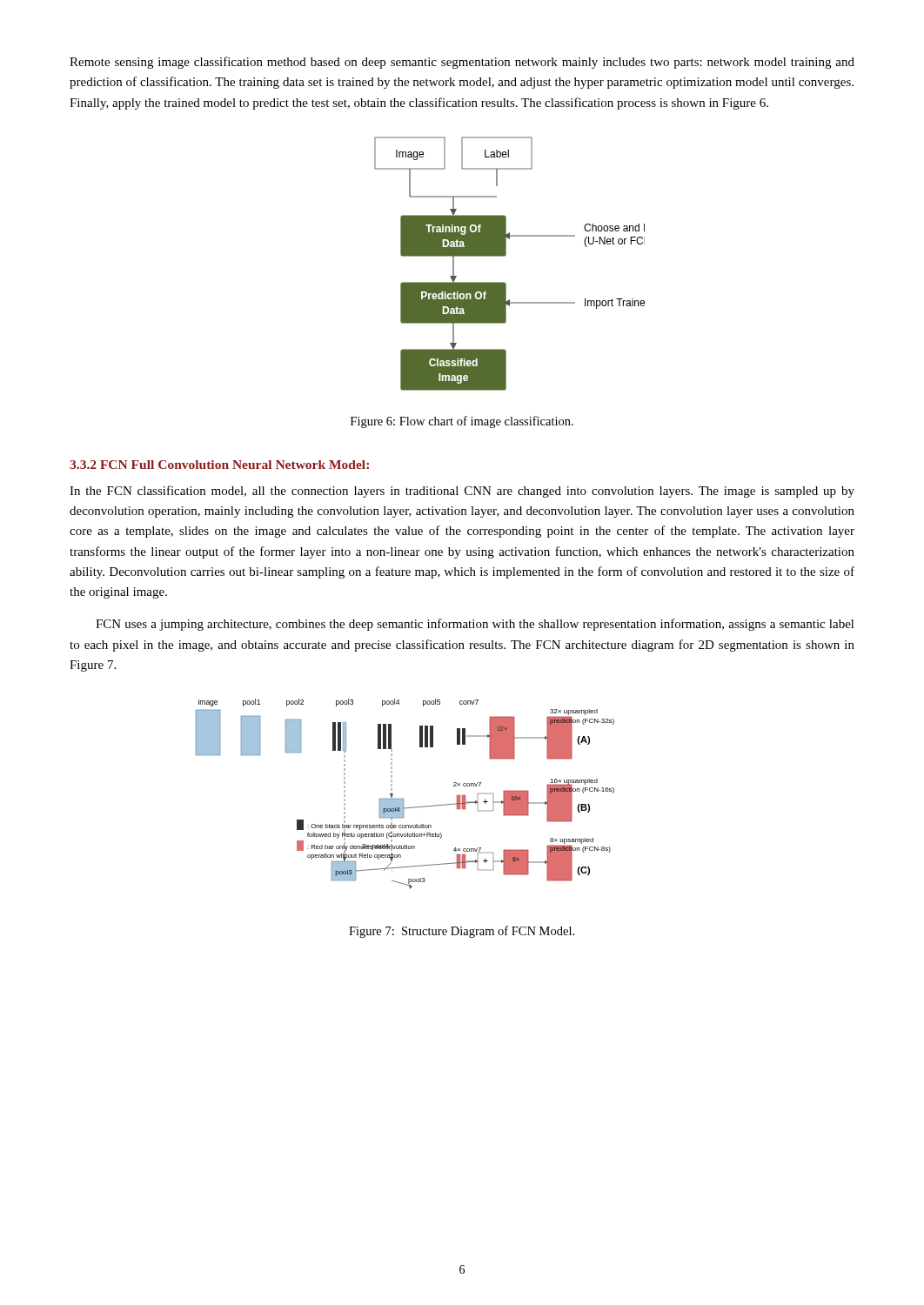The image size is (924, 1305).
Task: Locate the section header with the text "3.3.2 FCN Full Convolution"
Action: (220, 464)
